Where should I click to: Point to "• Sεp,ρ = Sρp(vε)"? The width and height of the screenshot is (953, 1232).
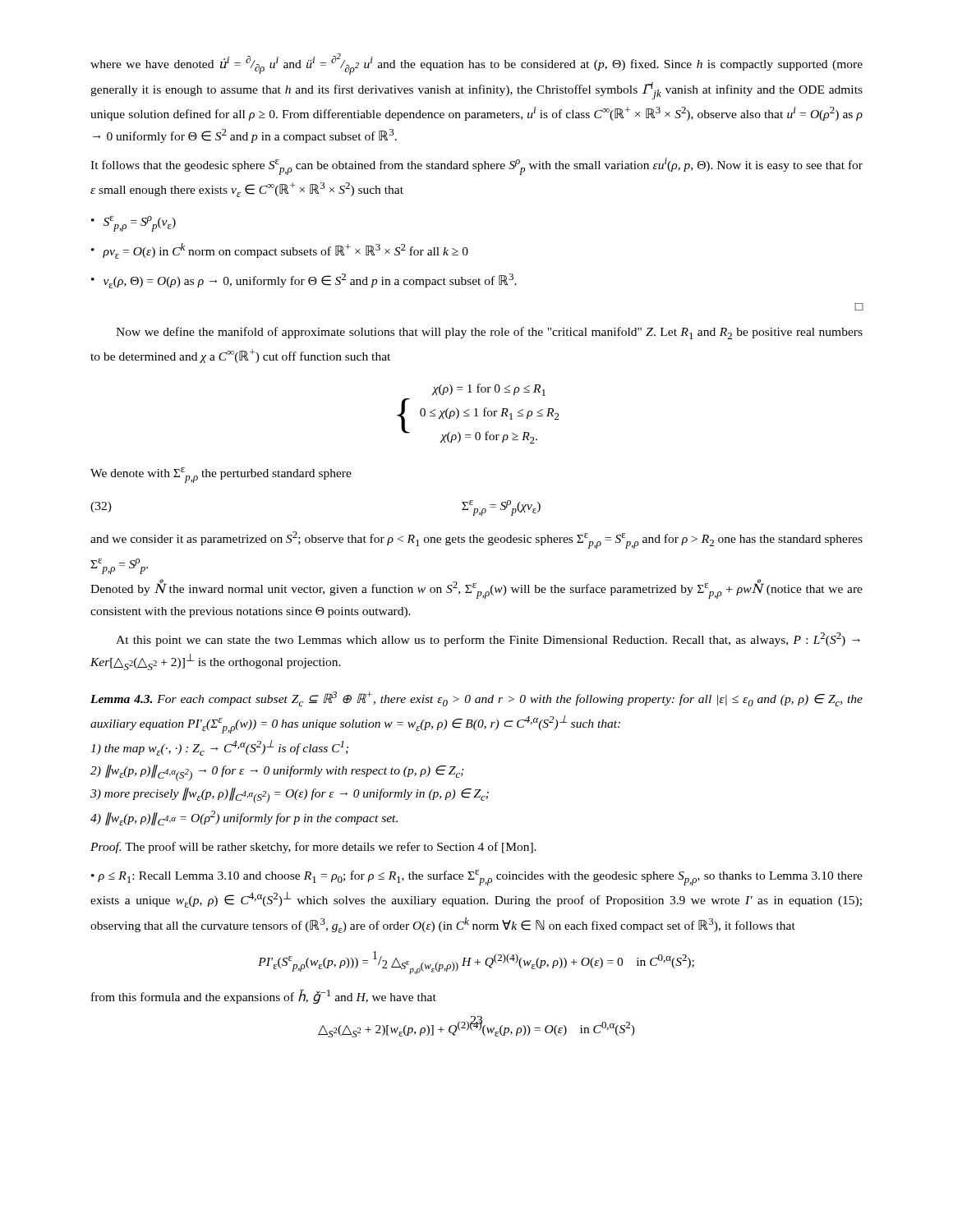(x=134, y=224)
